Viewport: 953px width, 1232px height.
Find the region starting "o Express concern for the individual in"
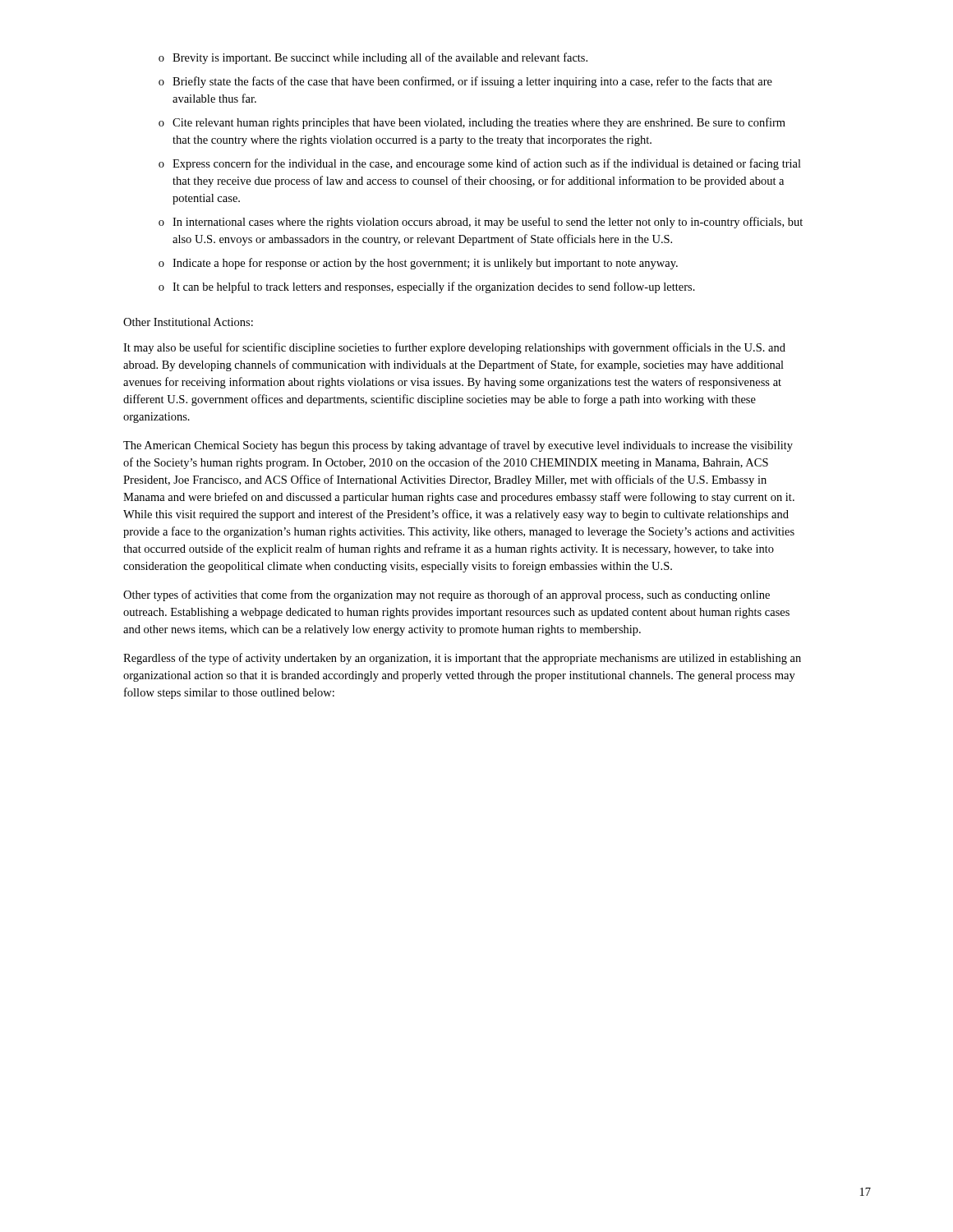coord(464,181)
